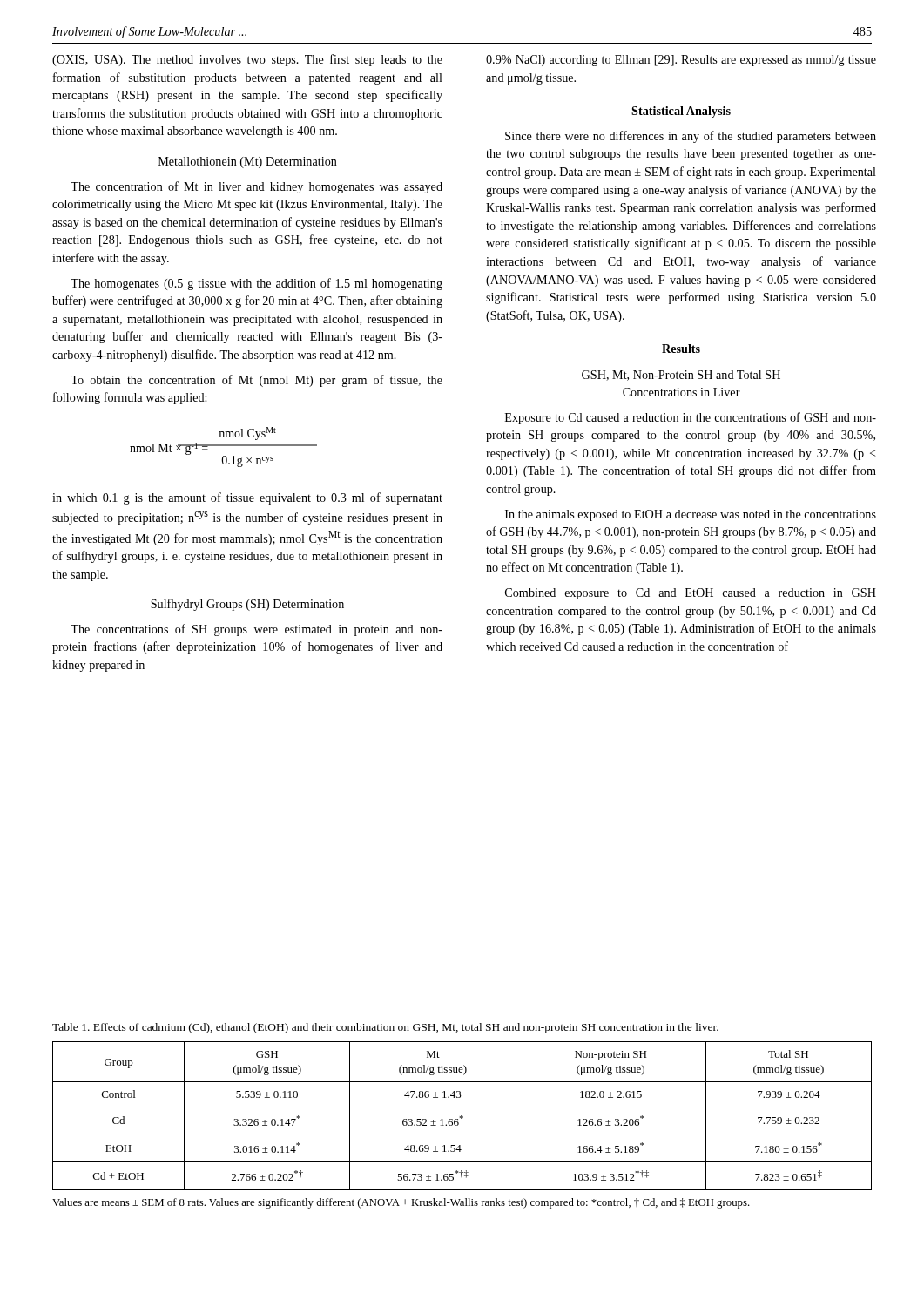The width and height of the screenshot is (924, 1307).
Task: Find the text starting "in which 0.1"
Action: (247, 536)
